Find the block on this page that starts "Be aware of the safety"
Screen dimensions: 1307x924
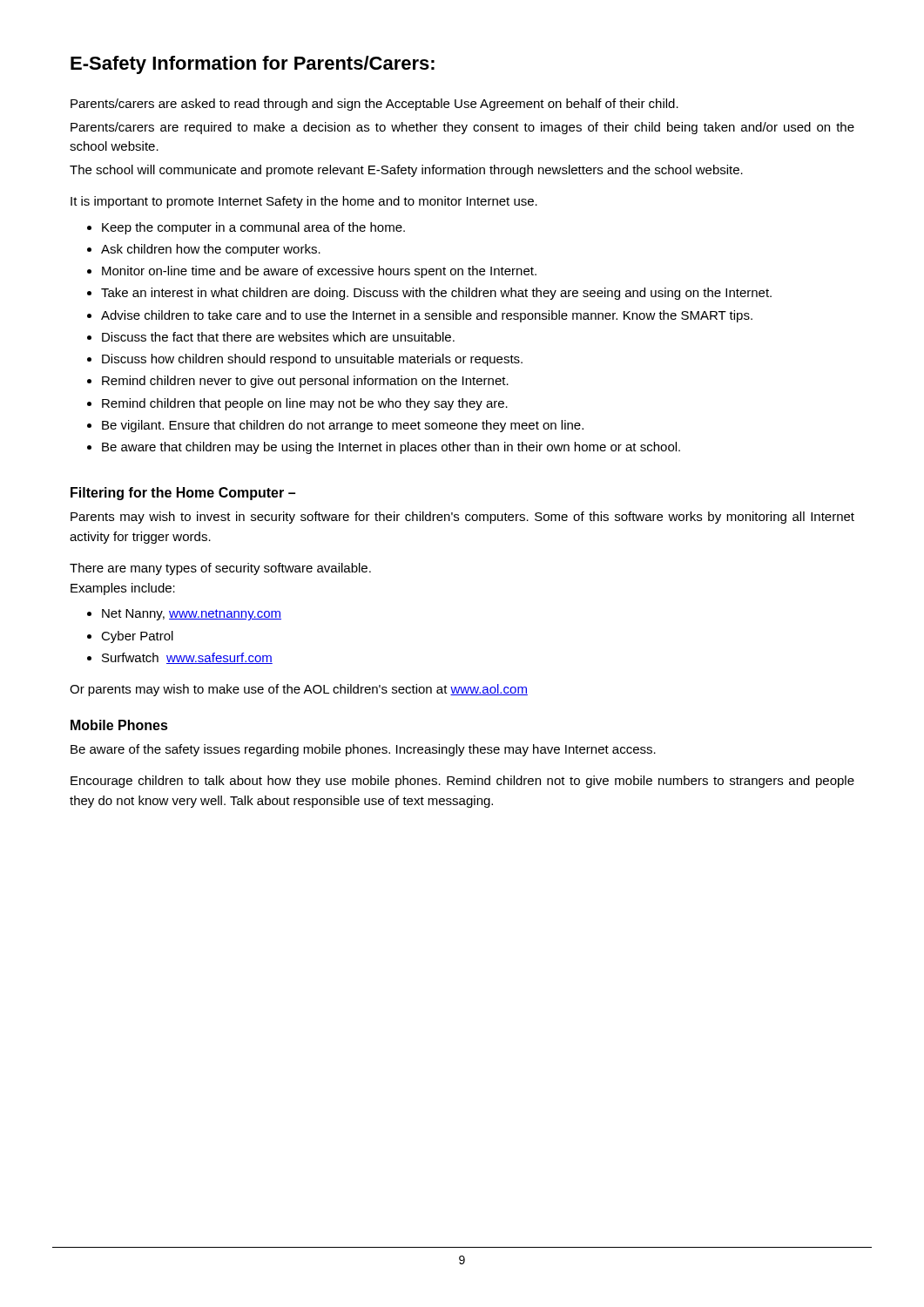click(462, 749)
